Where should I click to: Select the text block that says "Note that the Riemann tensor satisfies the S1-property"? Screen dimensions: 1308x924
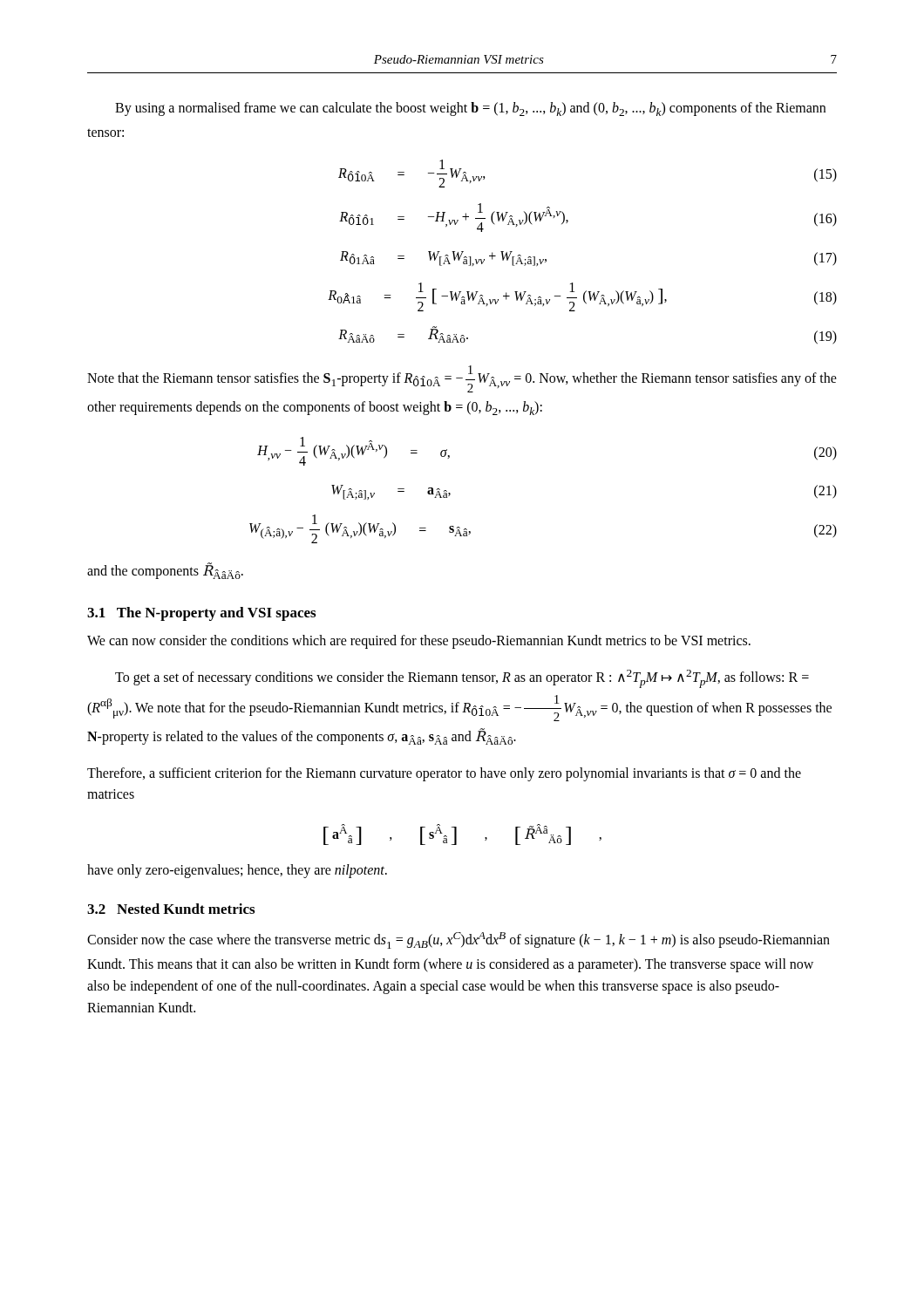tap(462, 390)
